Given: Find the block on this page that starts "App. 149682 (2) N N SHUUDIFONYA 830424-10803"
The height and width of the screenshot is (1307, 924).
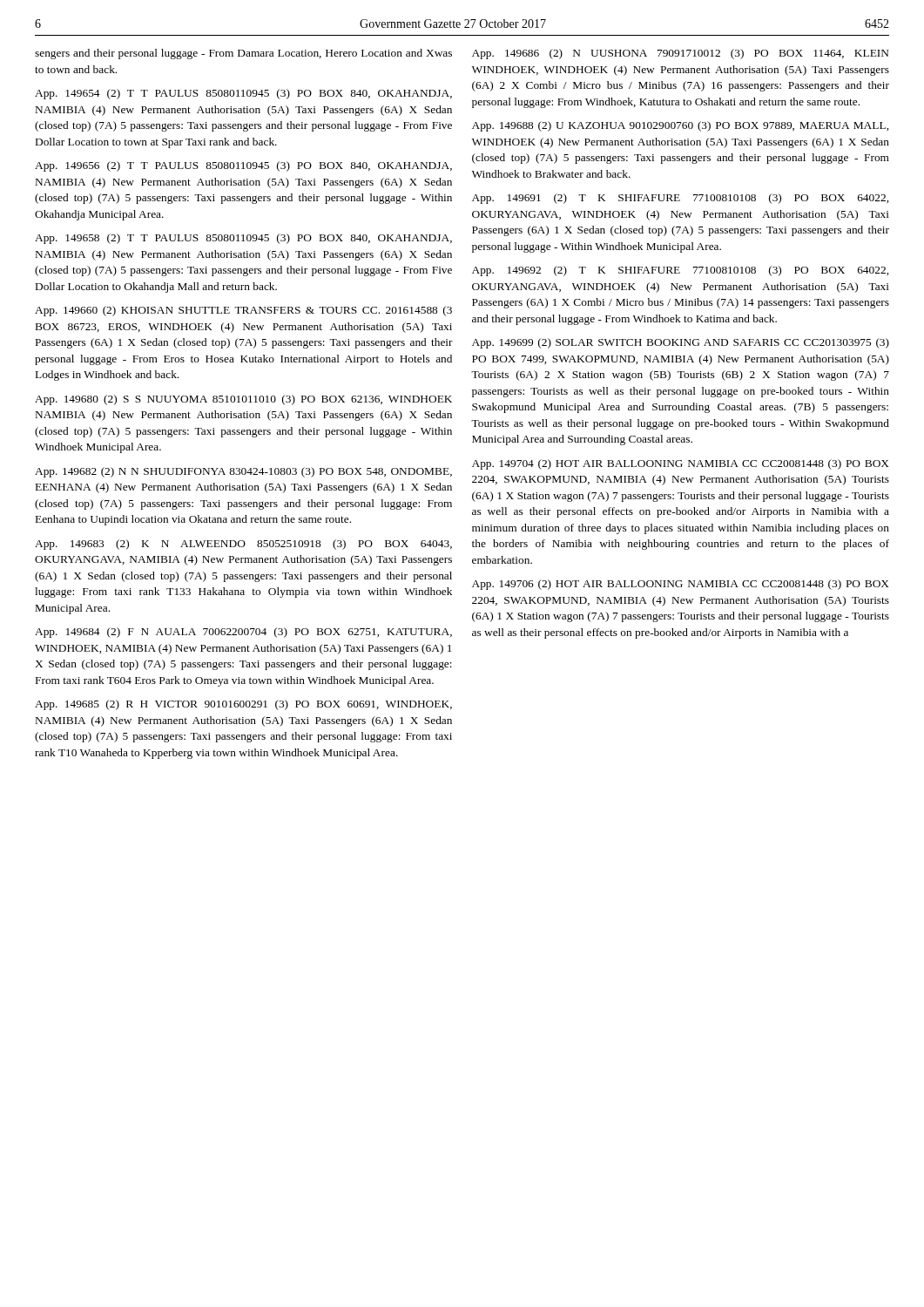Looking at the screenshot, I should (x=244, y=495).
